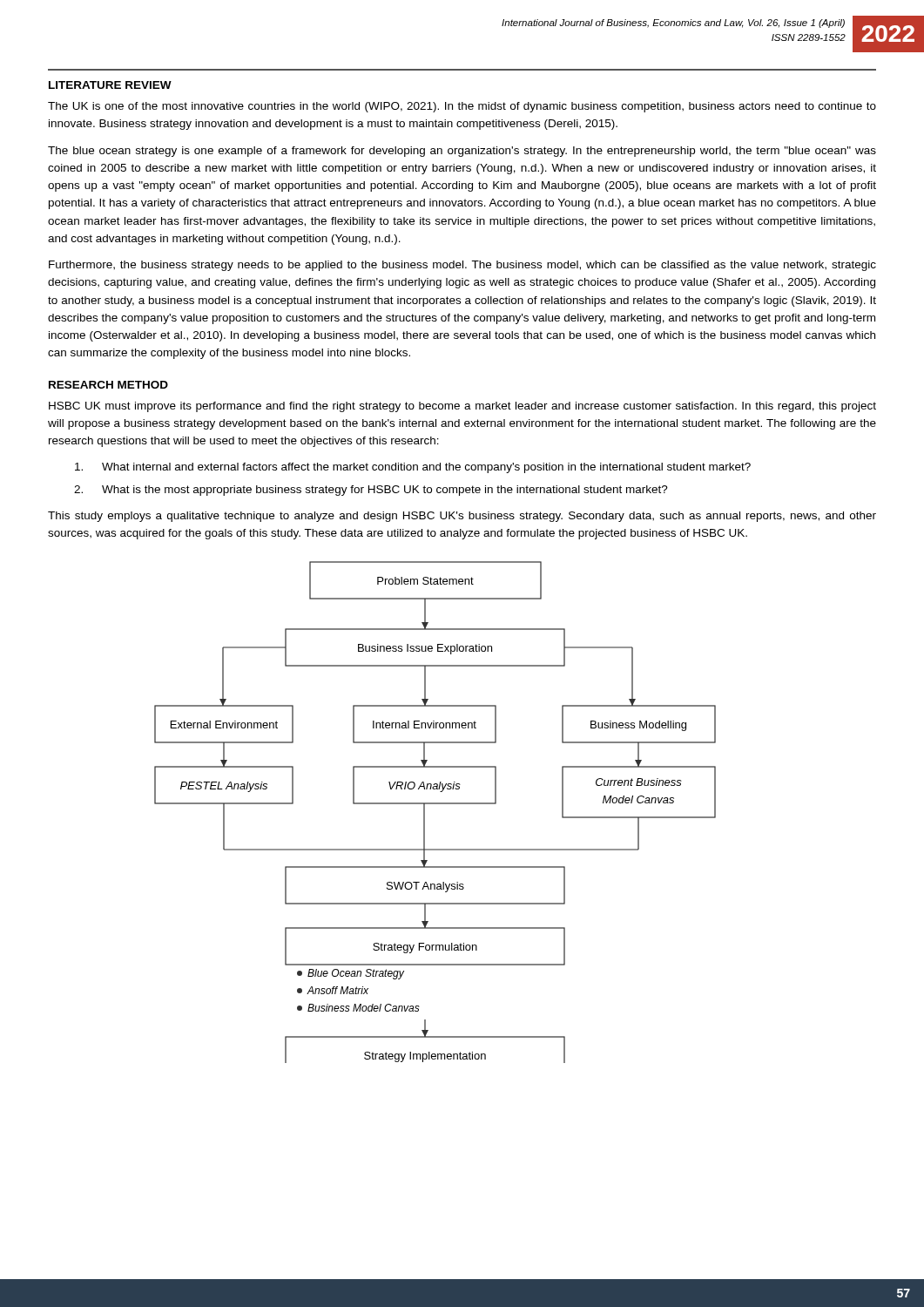Navigate to the block starting "RESEARCH METHOD"
The width and height of the screenshot is (924, 1307).
(108, 384)
